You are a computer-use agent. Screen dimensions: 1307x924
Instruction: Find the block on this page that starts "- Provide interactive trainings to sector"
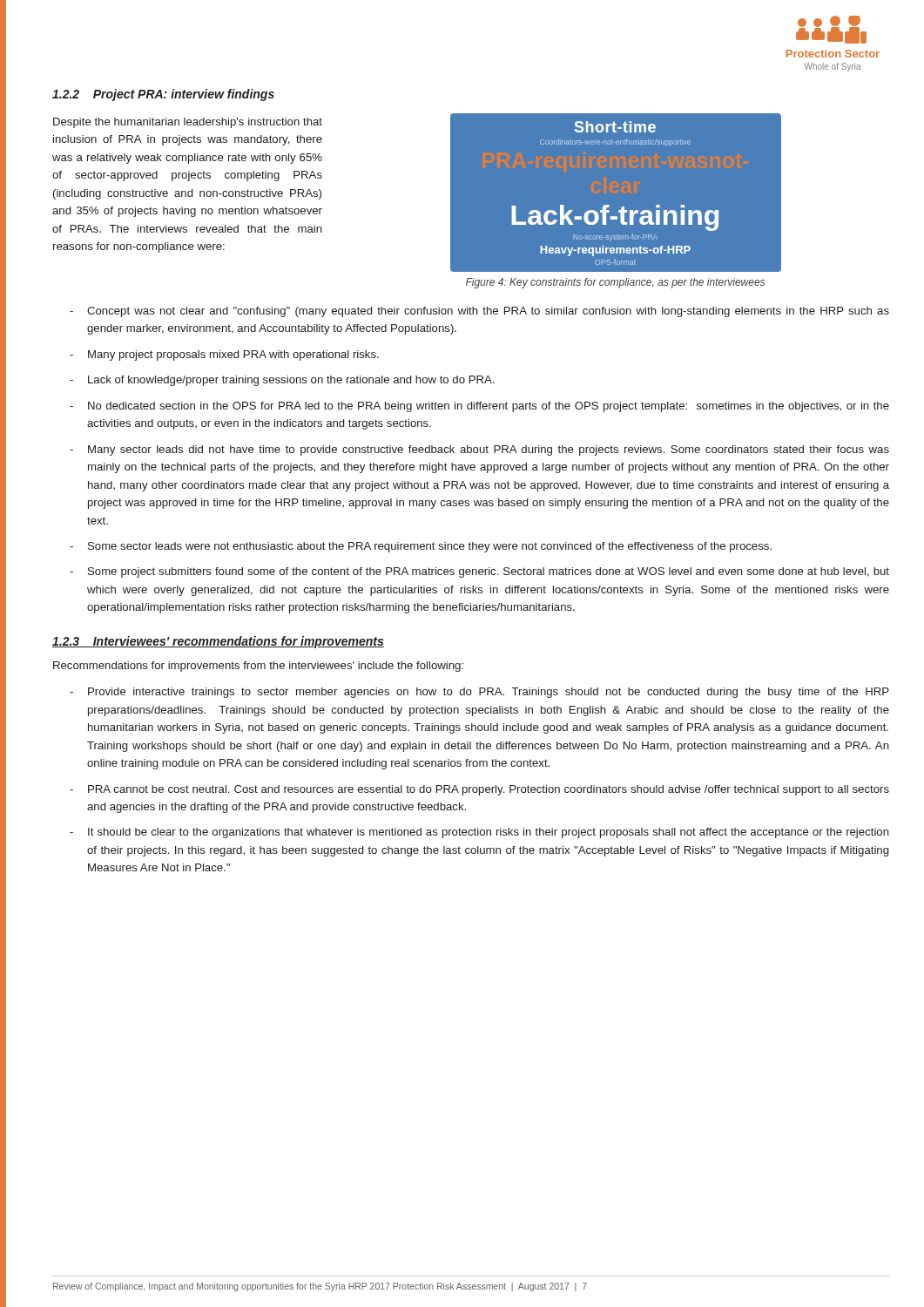click(479, 728)
